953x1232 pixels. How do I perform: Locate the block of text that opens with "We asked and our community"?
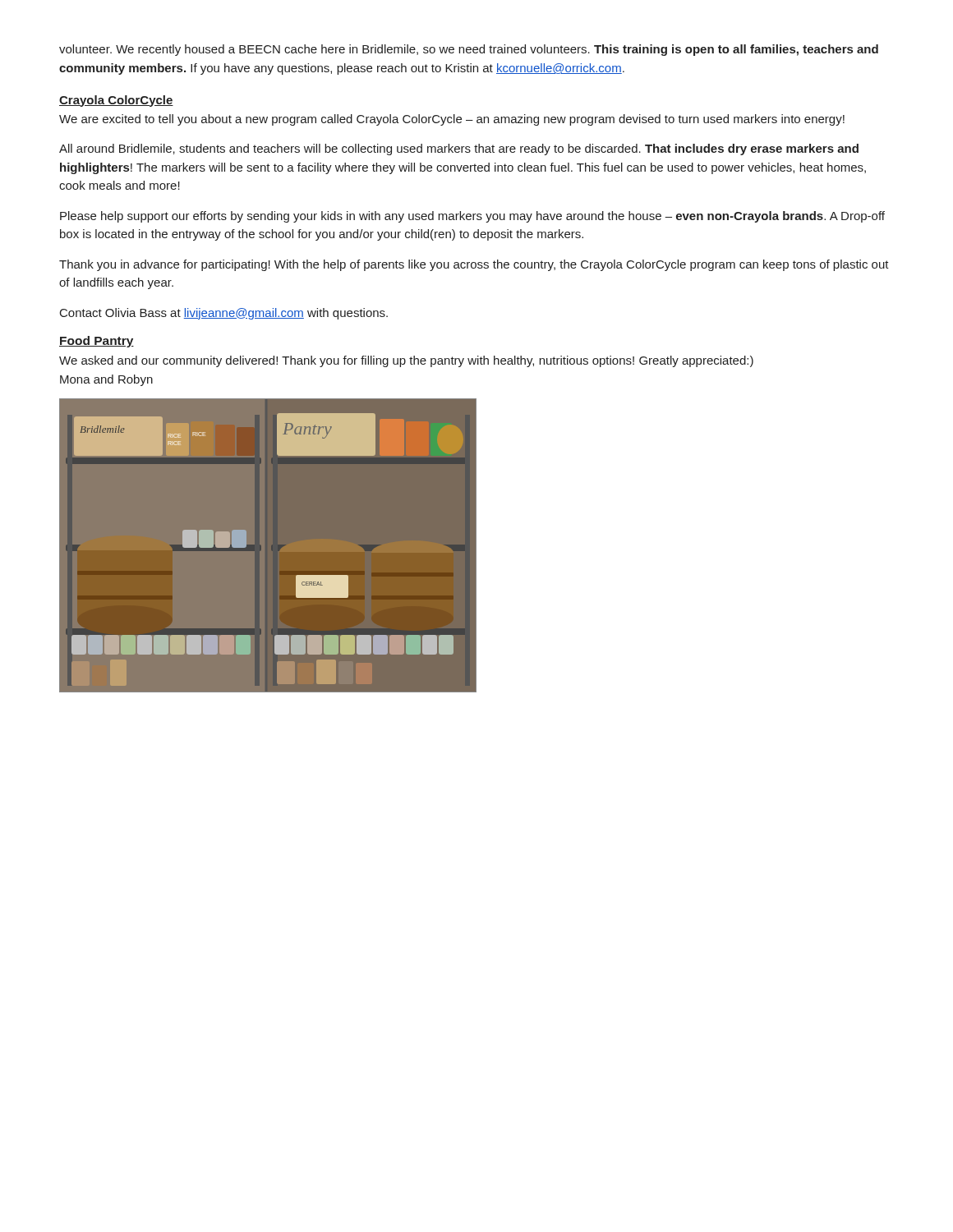[406, 369]
